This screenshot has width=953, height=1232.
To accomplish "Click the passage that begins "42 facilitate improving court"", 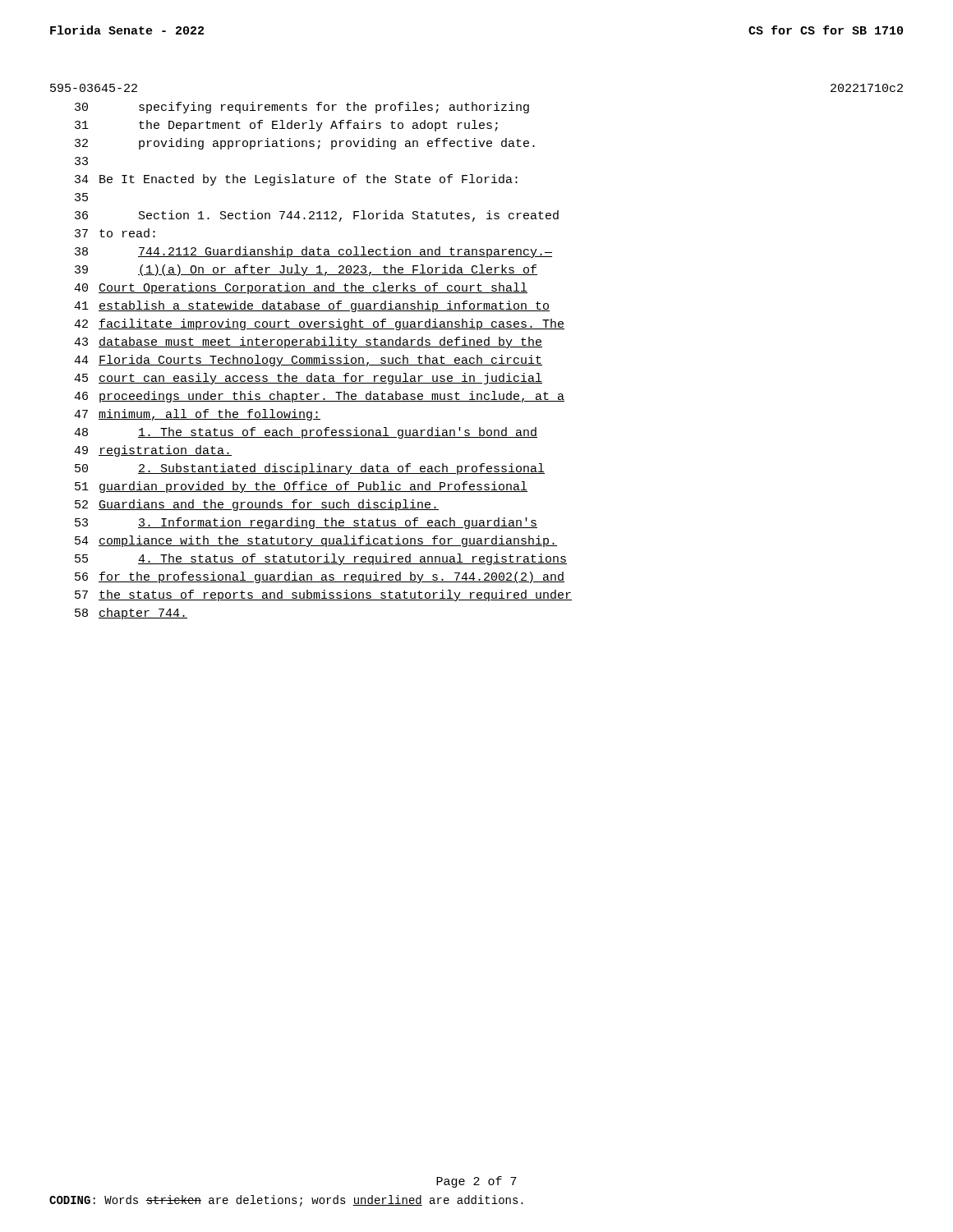I will click(x=476, y=325).
